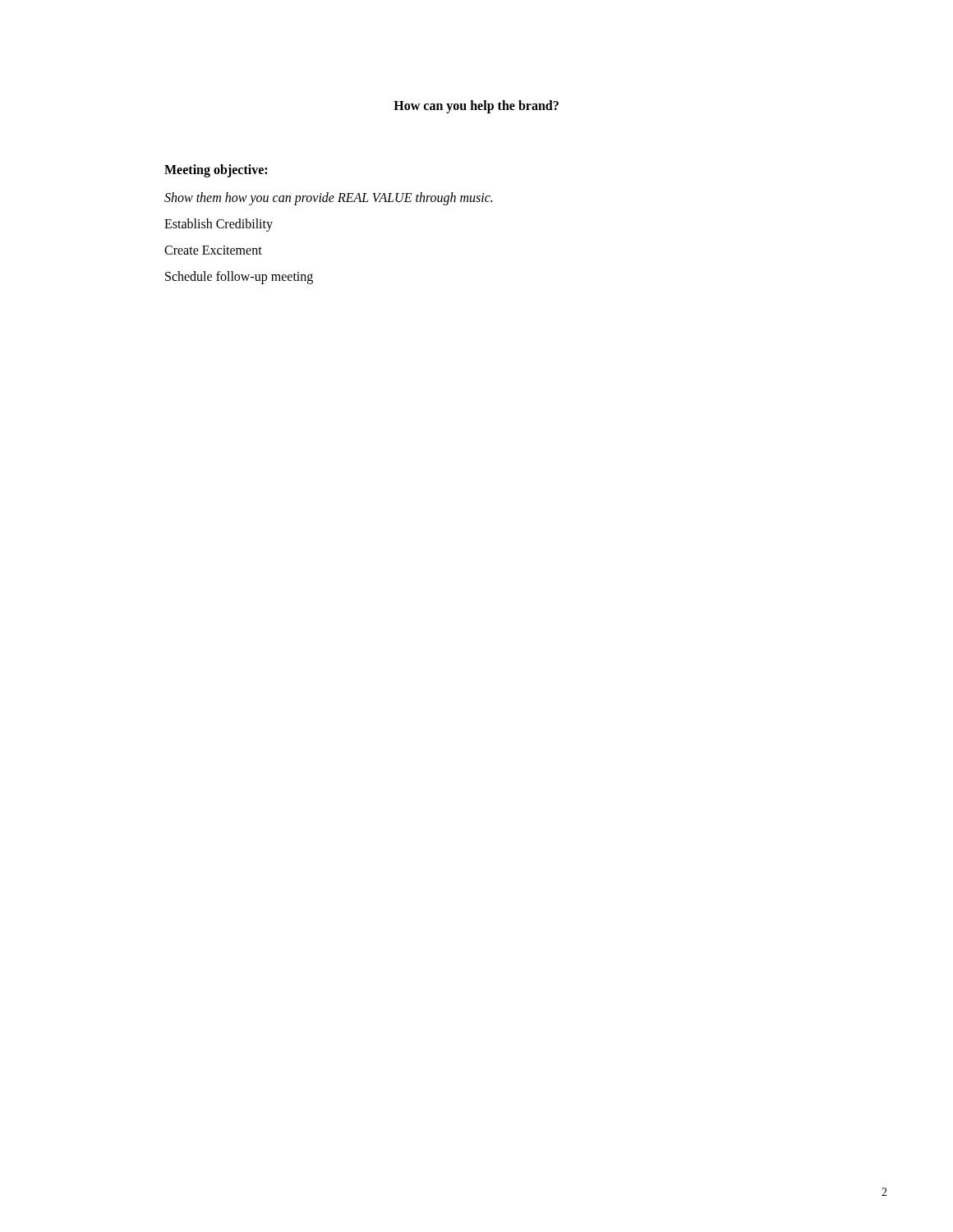Select the section header with the text "Meeting objective:"
Screen dimensions: 1232x953
216,170
